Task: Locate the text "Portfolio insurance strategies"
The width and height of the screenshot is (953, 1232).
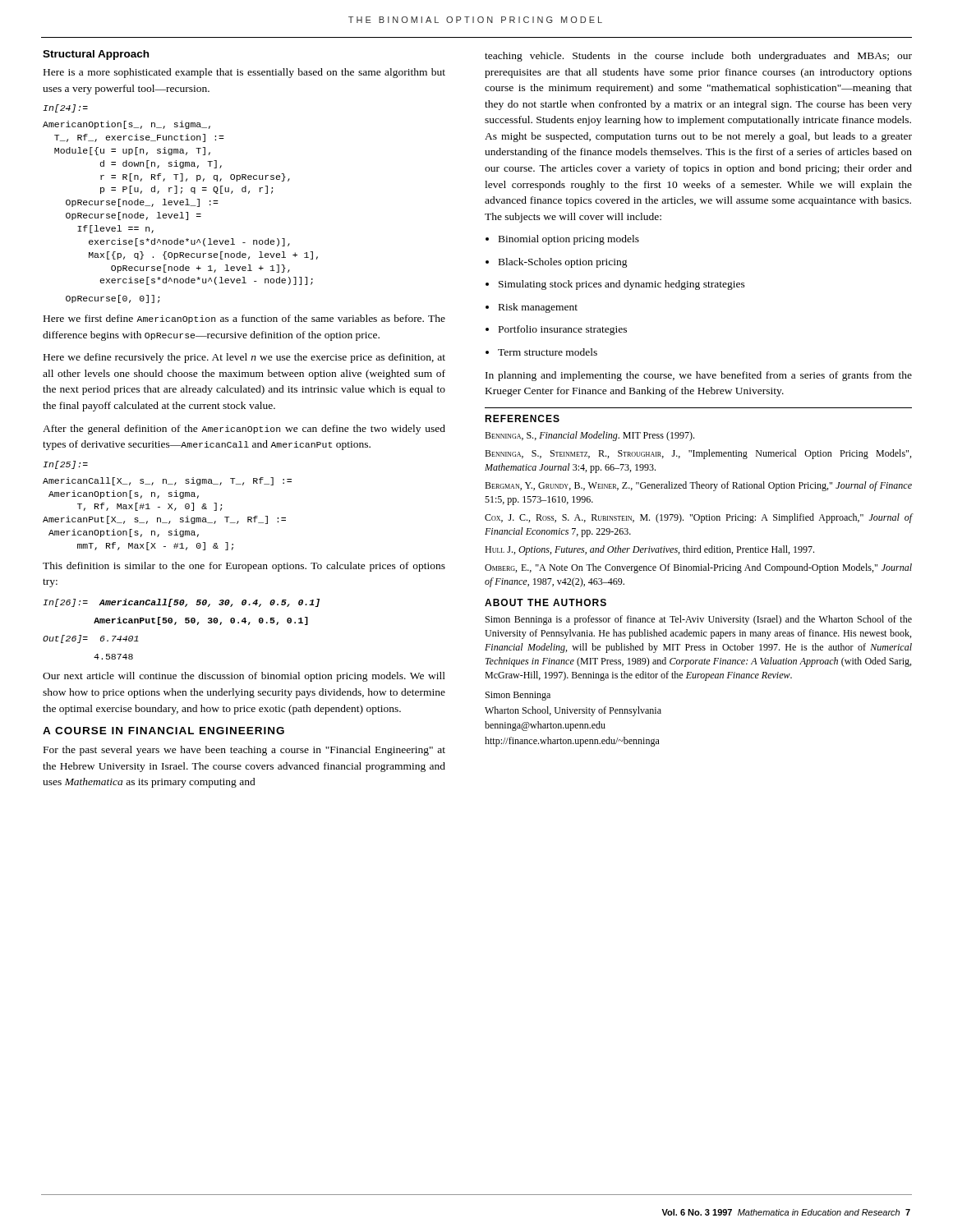Action: tap(563, 330)
